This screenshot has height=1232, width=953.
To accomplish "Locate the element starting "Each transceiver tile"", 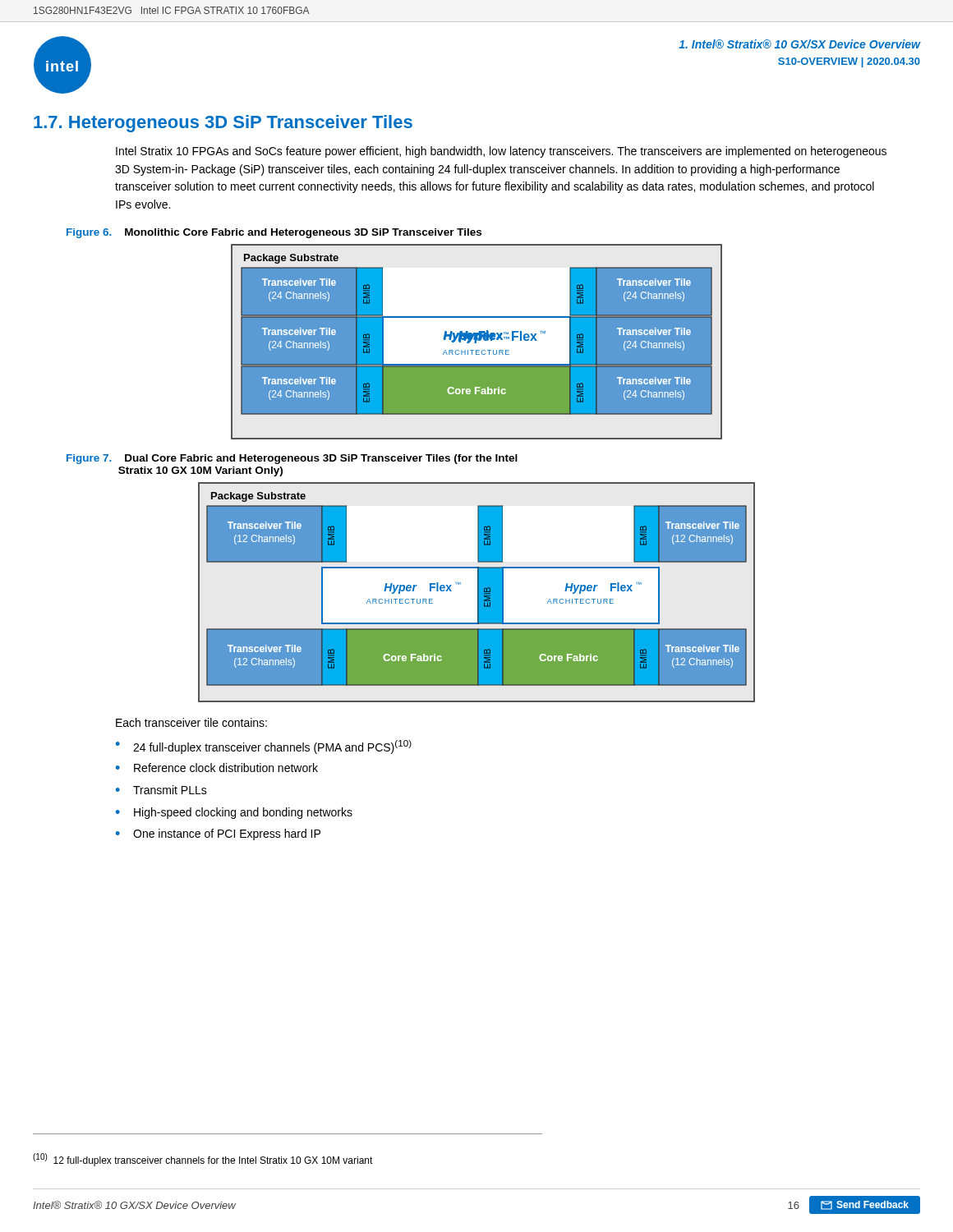I will point(191,723).
